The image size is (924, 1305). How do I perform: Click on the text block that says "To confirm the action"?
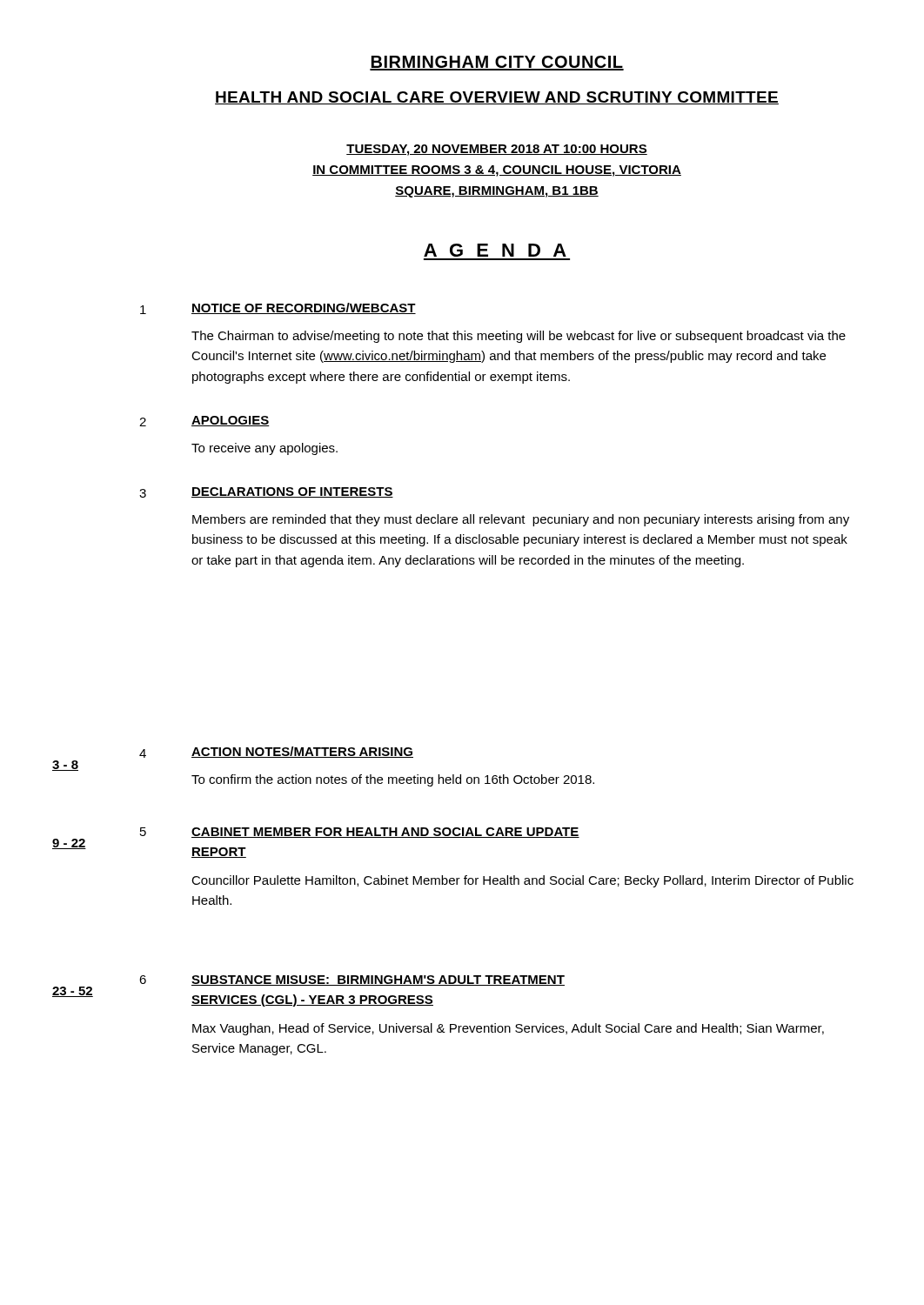(x=393, y=779)
